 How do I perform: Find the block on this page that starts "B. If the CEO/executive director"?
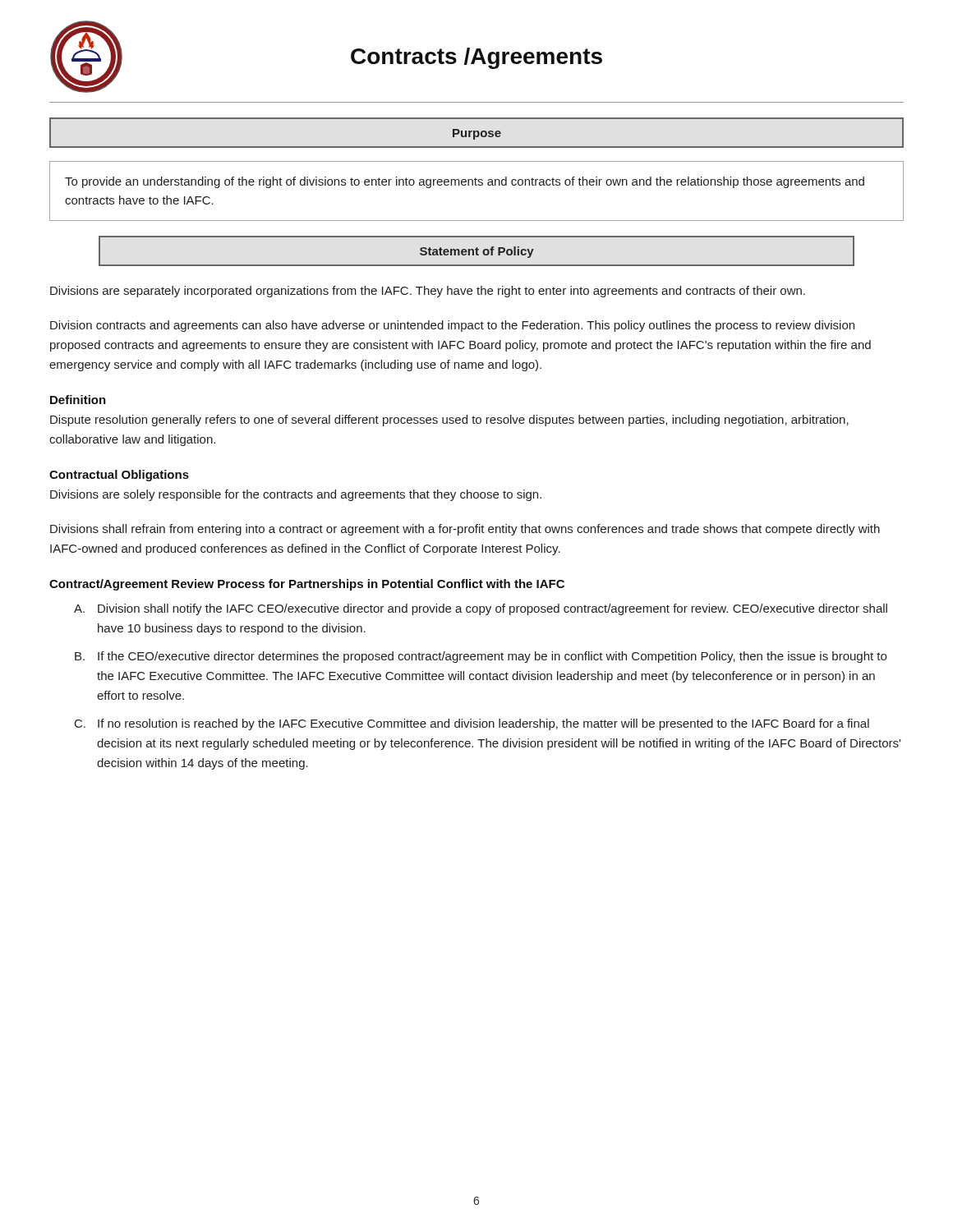click(x=489, y=676)
